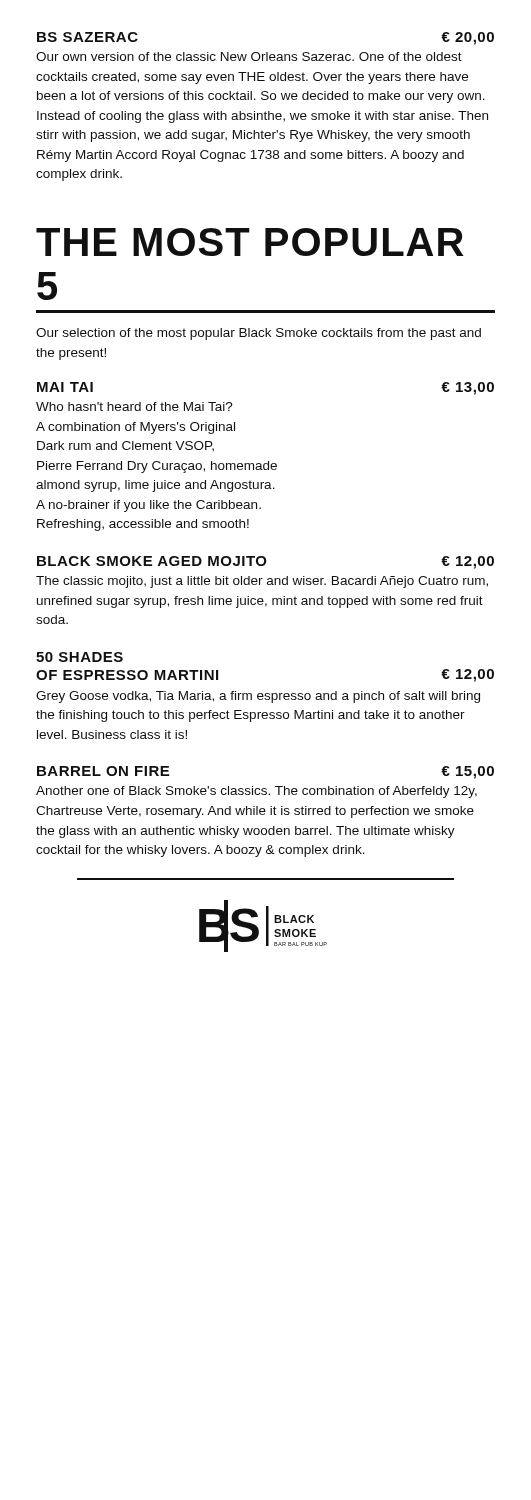
Task: Find the section header that reads "MAI TAI € 13,00"
Action: click(62, 388)
